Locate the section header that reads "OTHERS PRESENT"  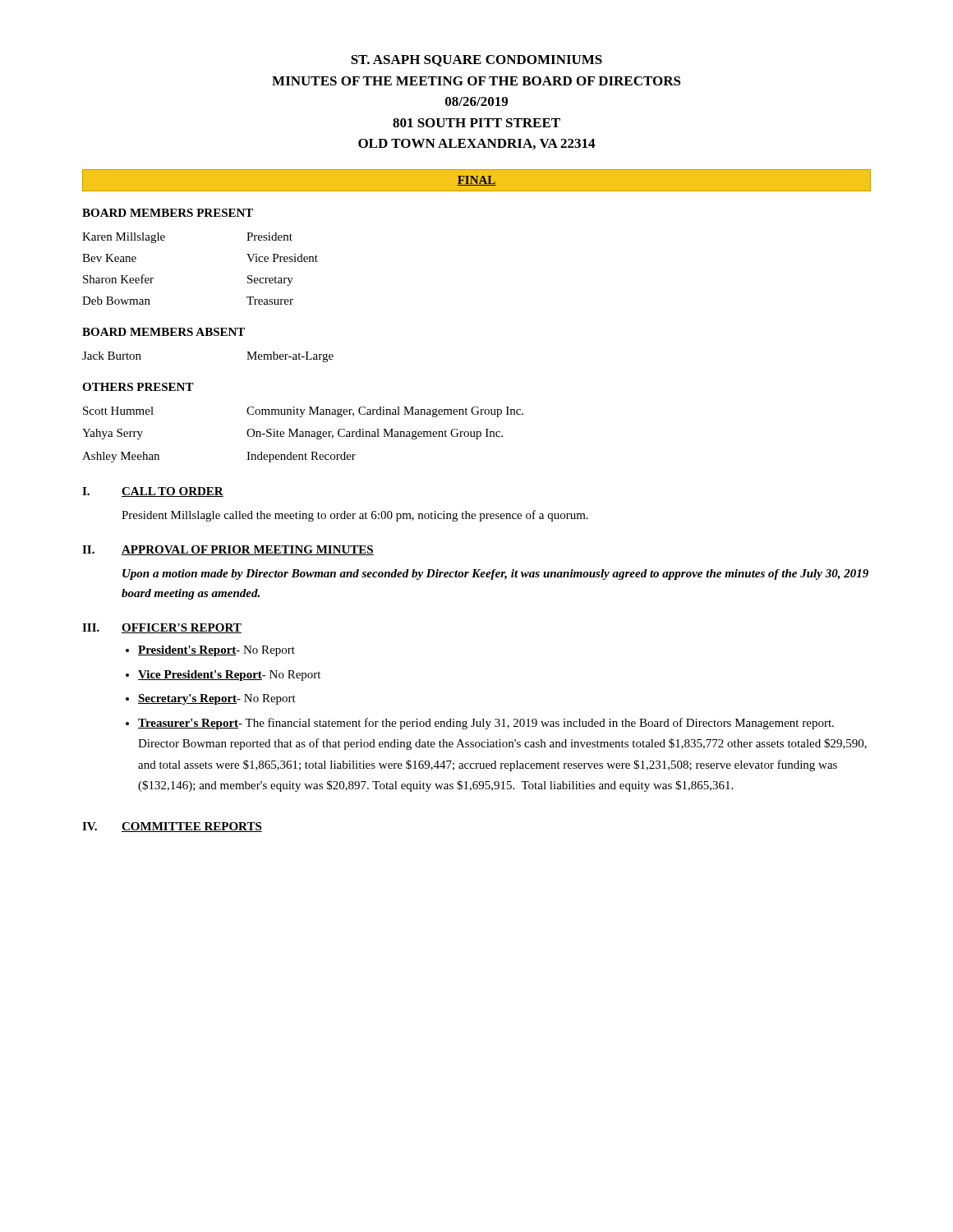click(138, 386)
